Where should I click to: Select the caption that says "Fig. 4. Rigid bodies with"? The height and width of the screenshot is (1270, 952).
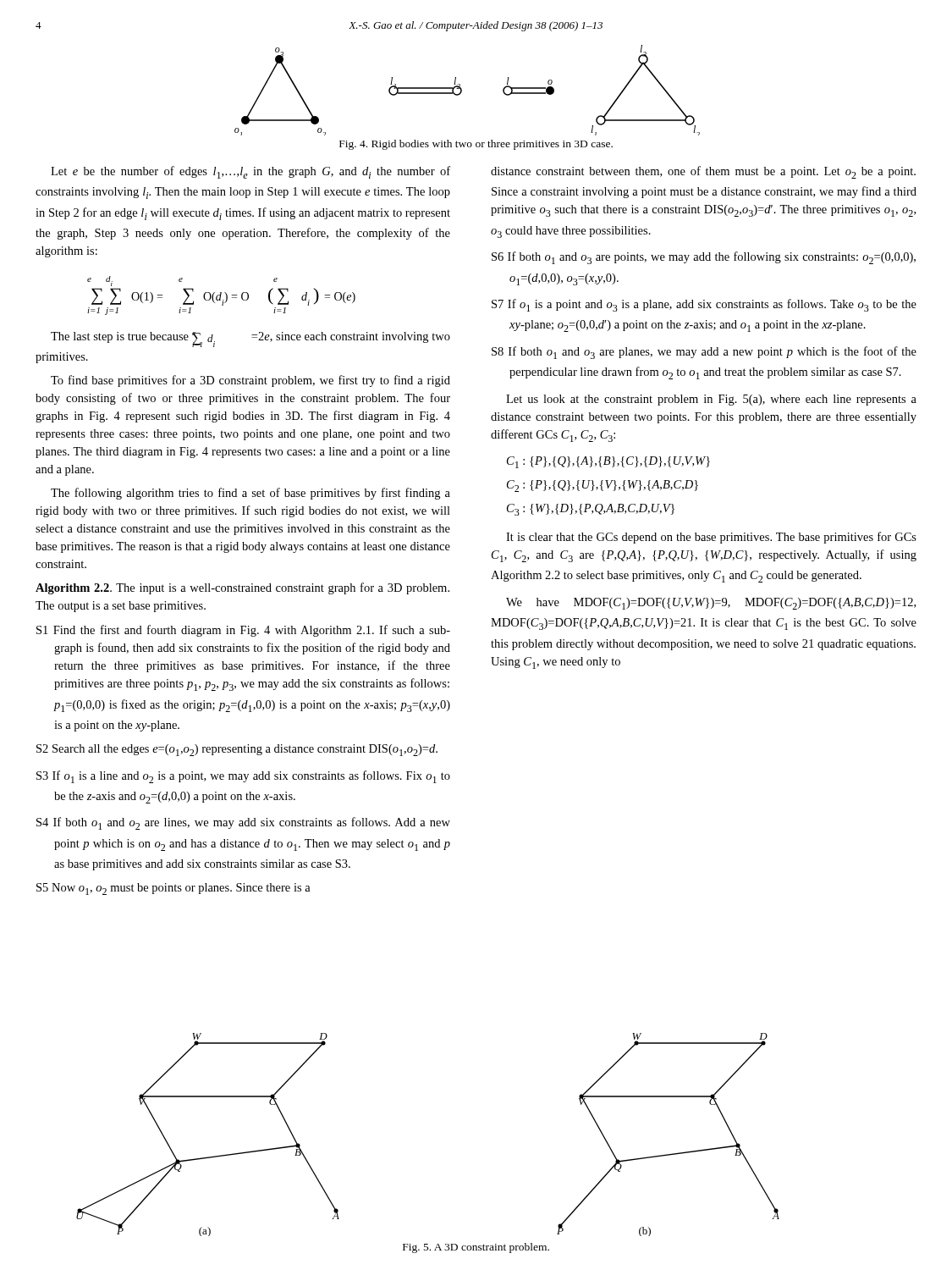pos(476,144)
